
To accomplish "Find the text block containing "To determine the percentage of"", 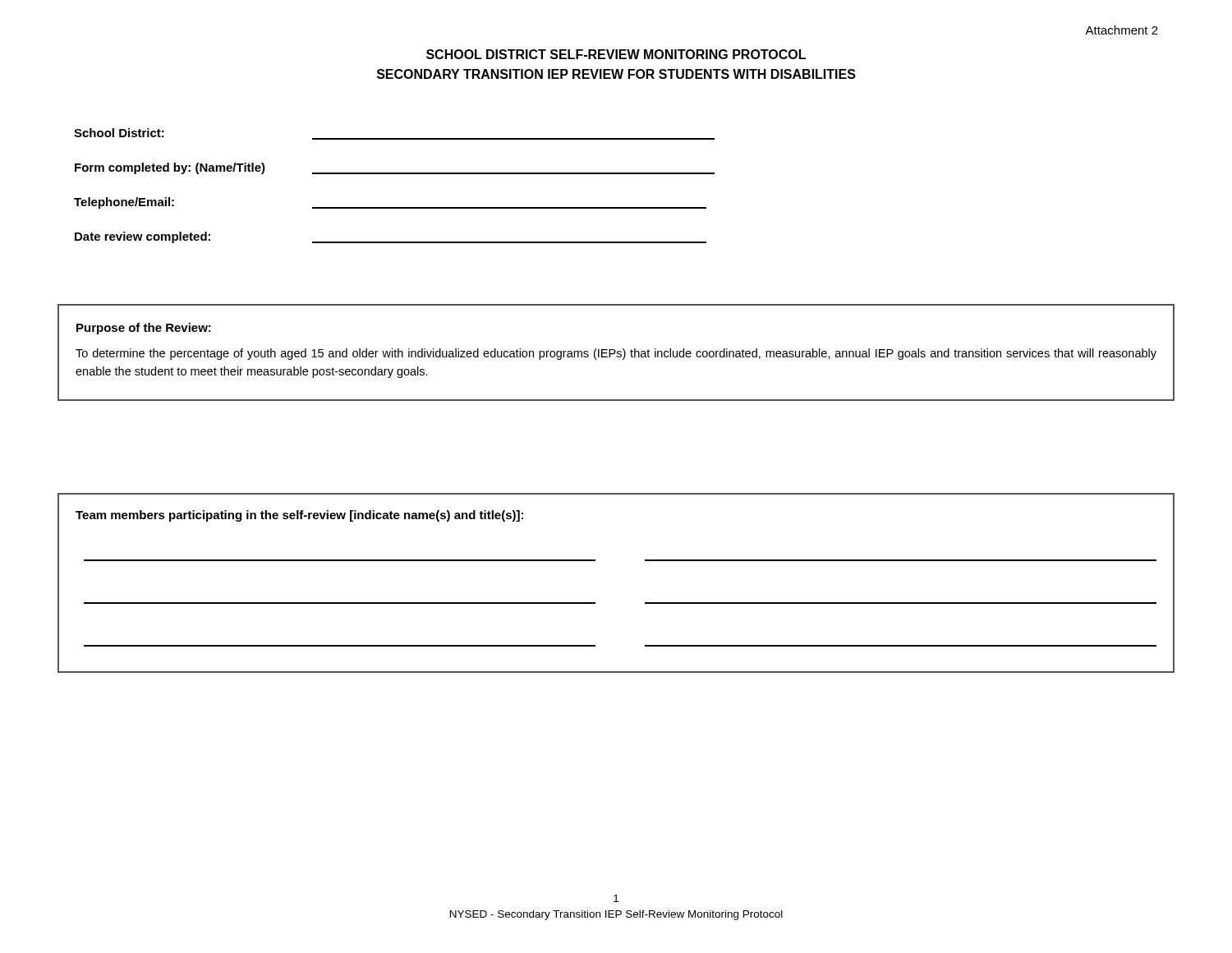I will (616, 363).
